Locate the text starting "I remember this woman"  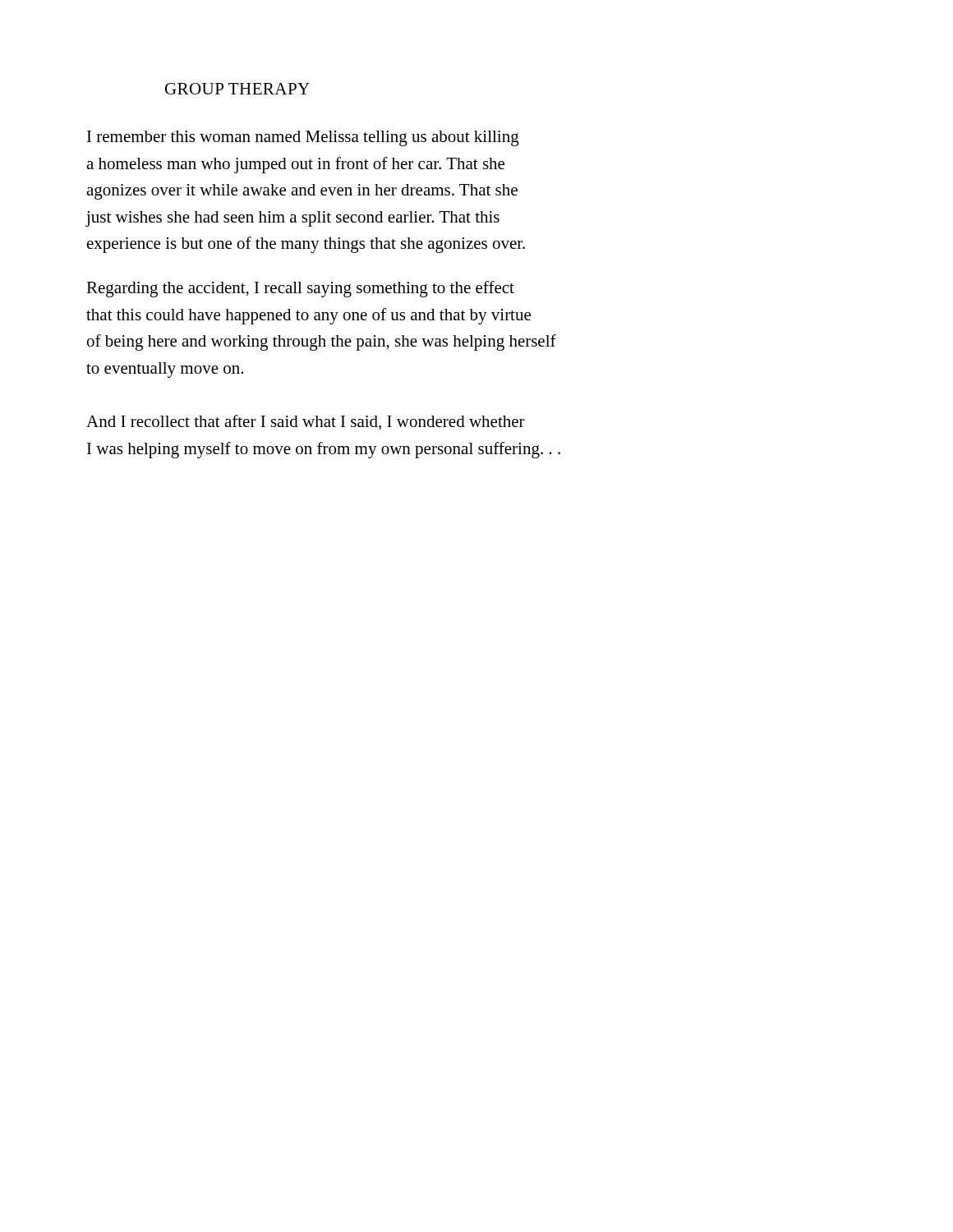tap(306, 190)
